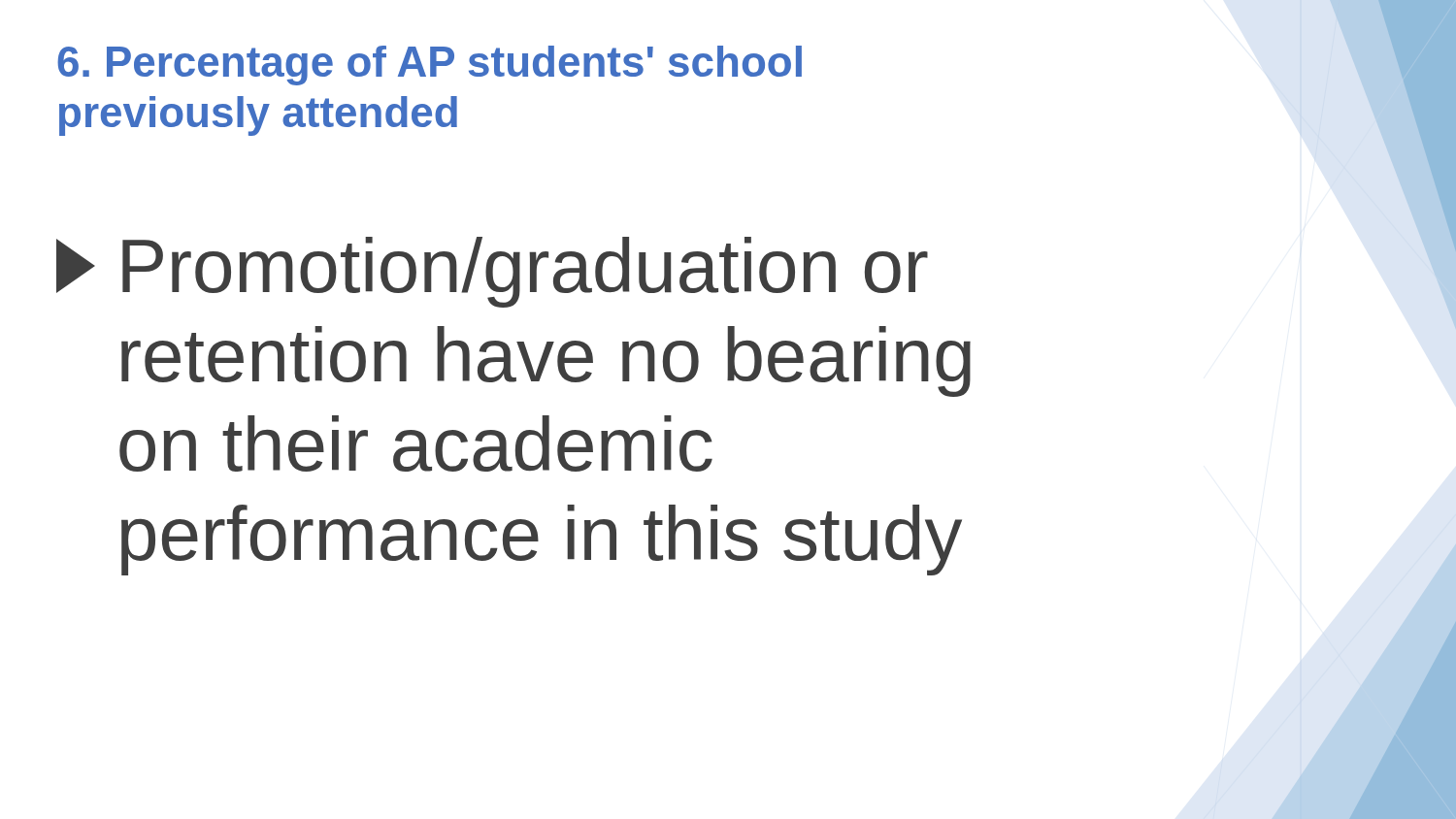Click on the title containing "6. Percentage of"
The image size is (1456, 819).
tap(430, 87)
